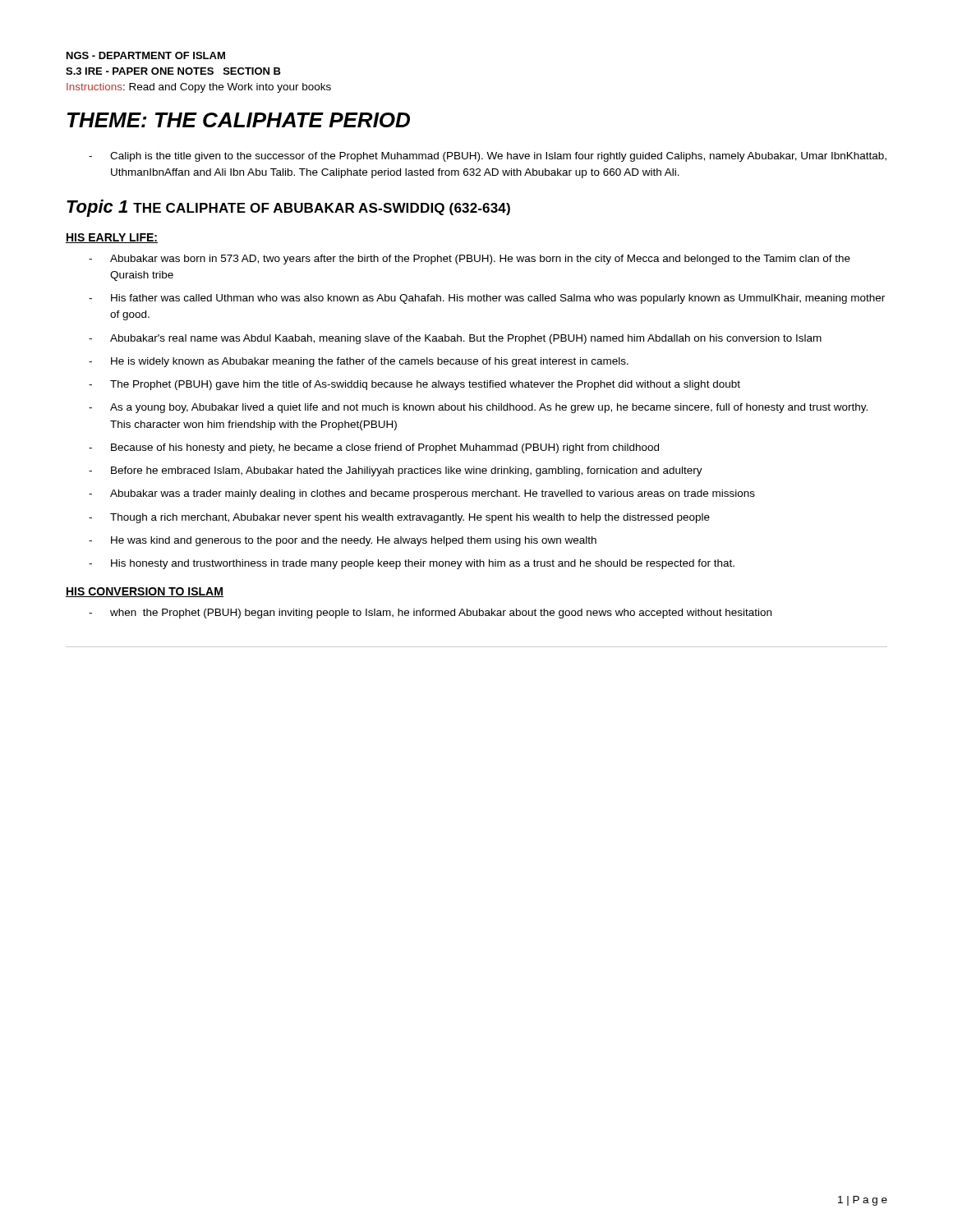This screenshot has height=1232, width=953.
Task: Select the text starting "- Abubakar was a trader mainly dealing in"
Action: coord(488,494)
